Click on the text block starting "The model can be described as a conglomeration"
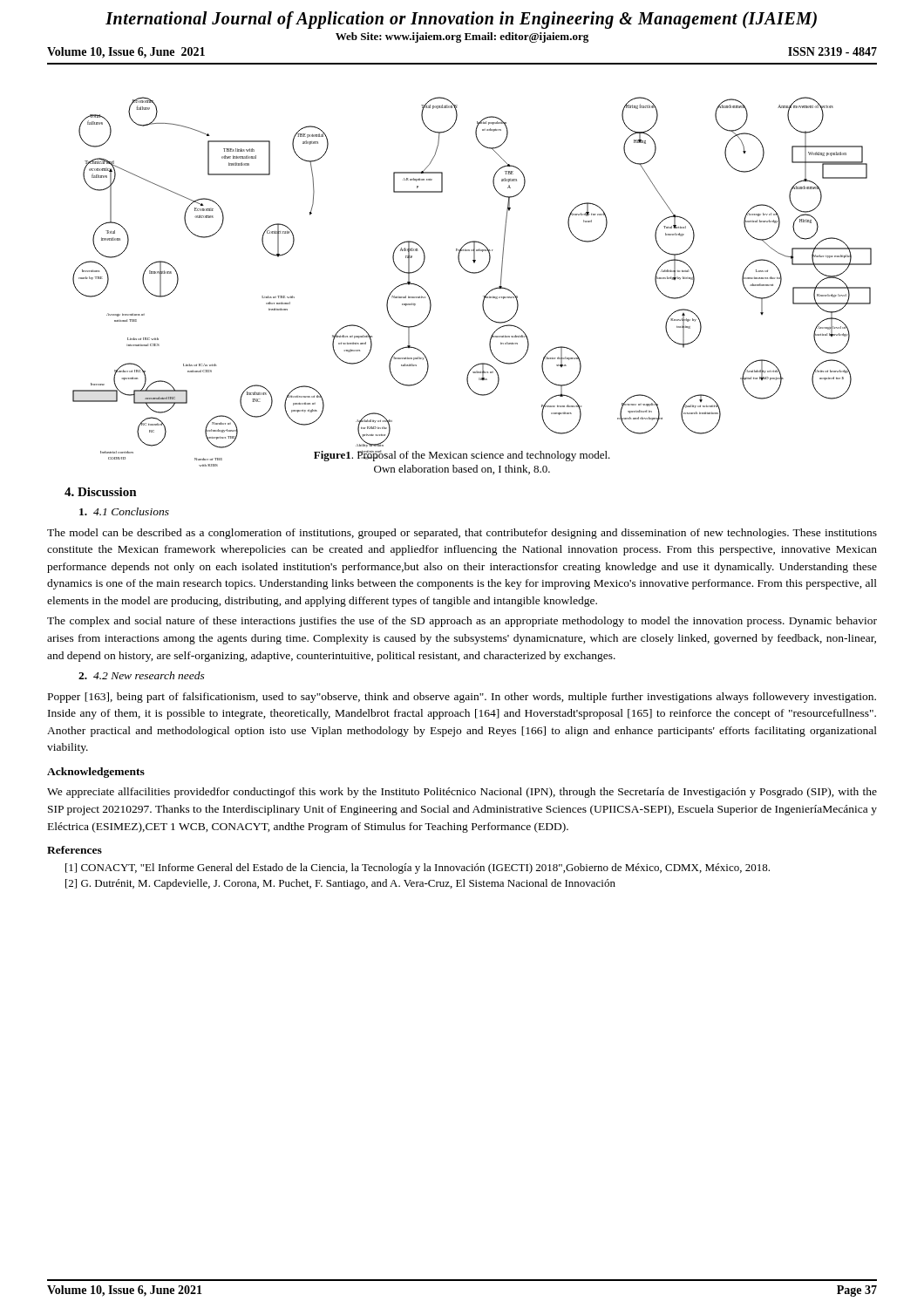924x1308 pixels. point(462,566)
